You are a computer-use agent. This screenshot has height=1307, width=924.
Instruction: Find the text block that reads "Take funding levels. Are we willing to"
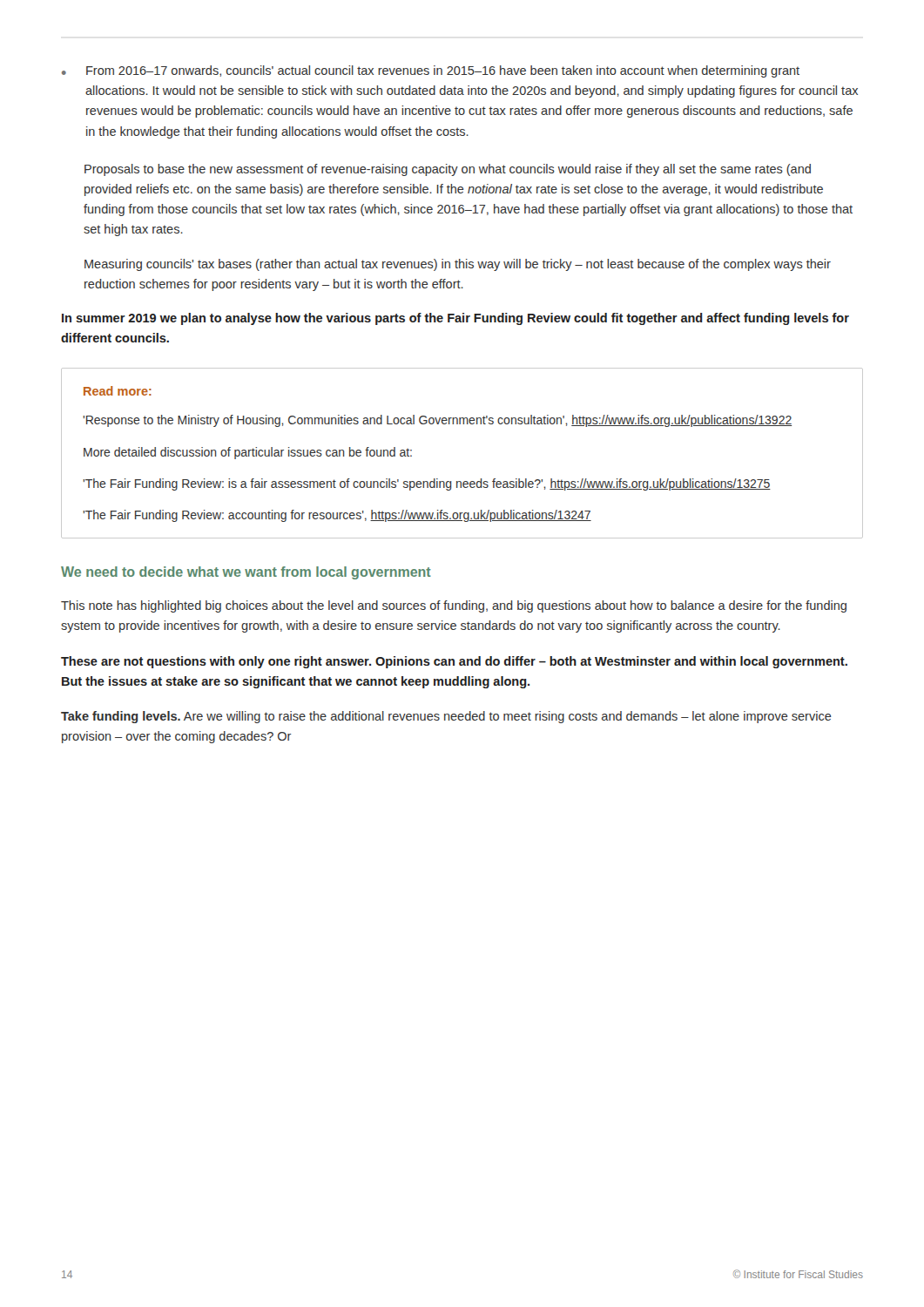pos(446,726)
